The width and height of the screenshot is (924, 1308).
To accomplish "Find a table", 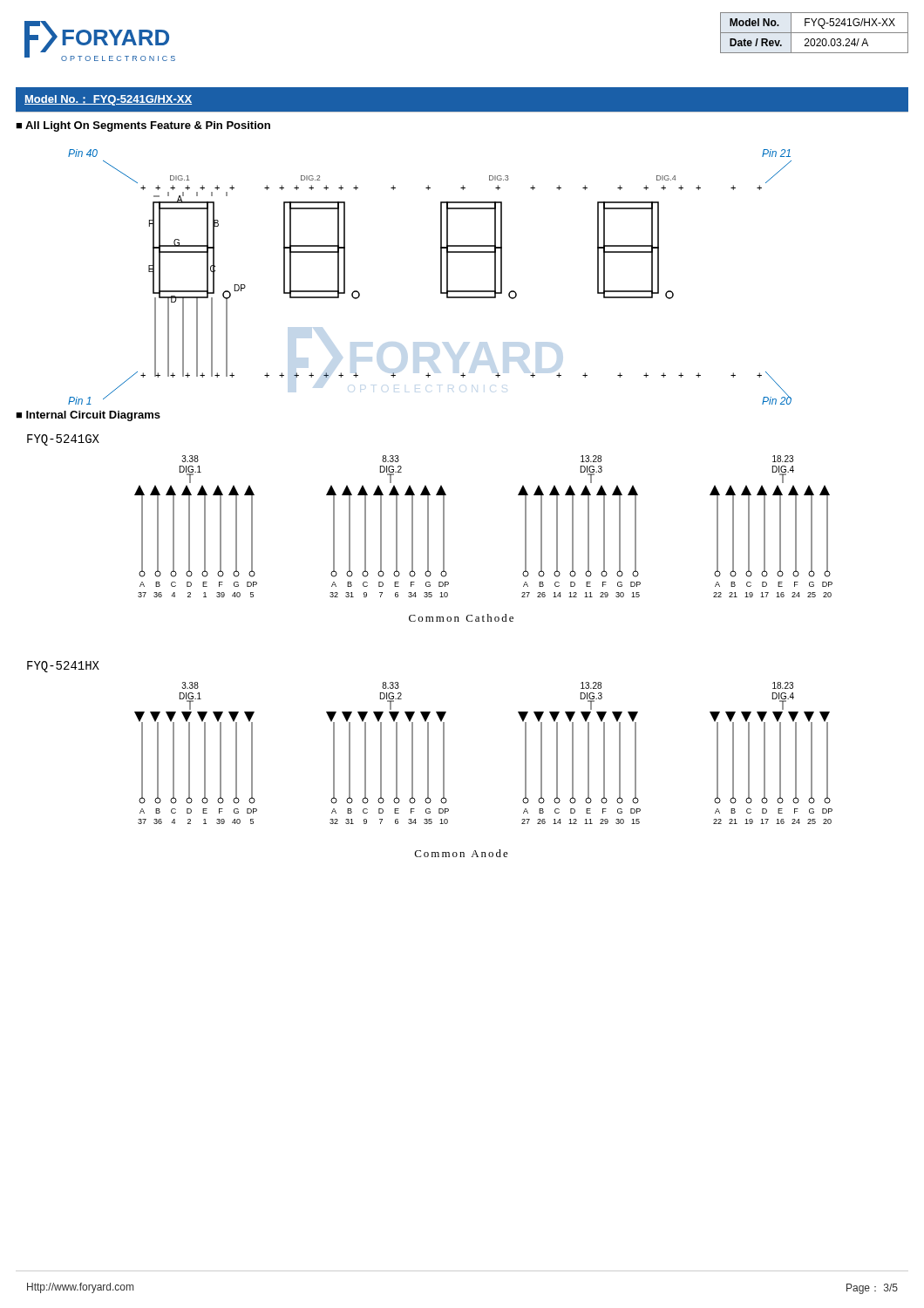I will coord(814,33).
